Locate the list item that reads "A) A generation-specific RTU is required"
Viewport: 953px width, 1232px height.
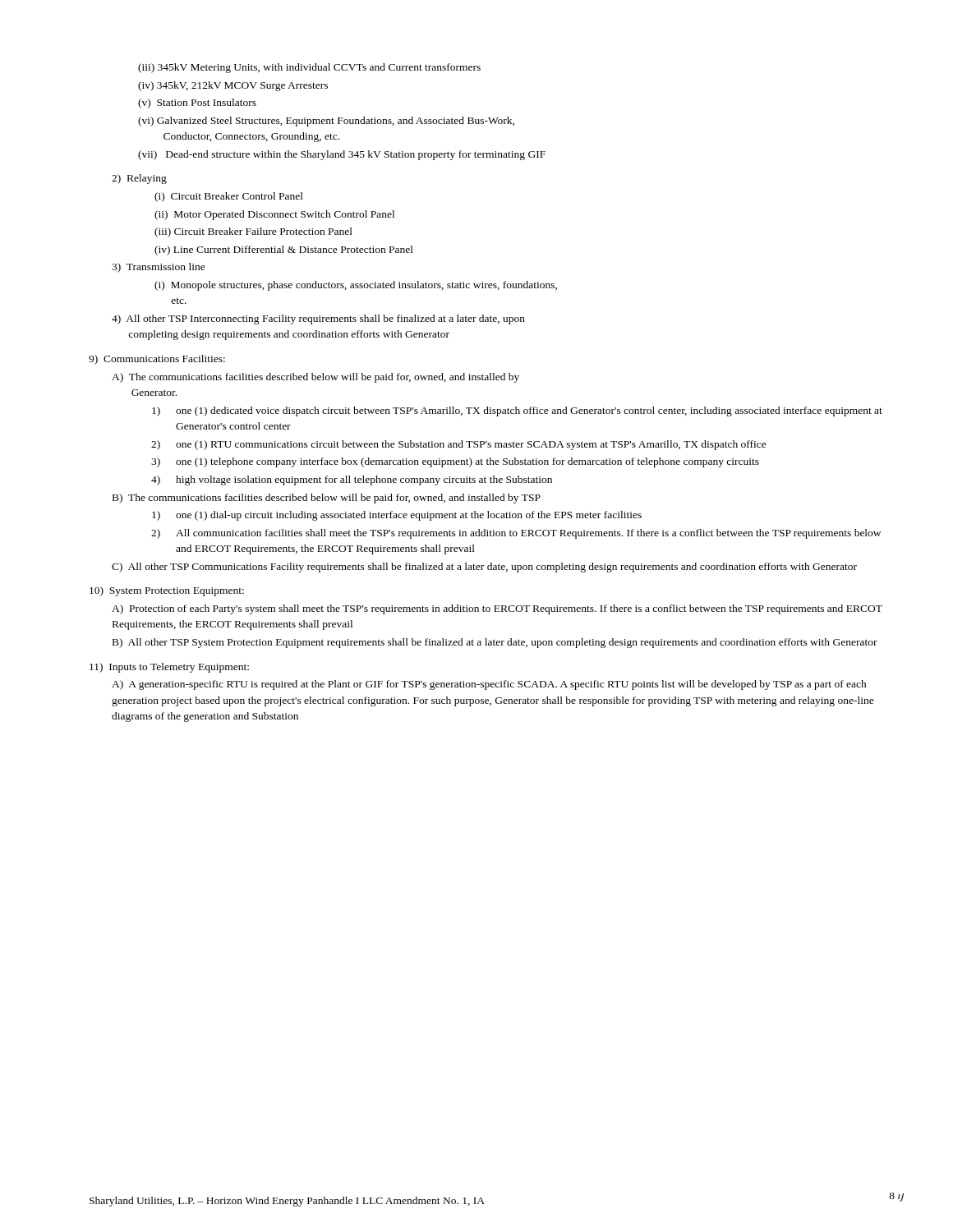493,700
